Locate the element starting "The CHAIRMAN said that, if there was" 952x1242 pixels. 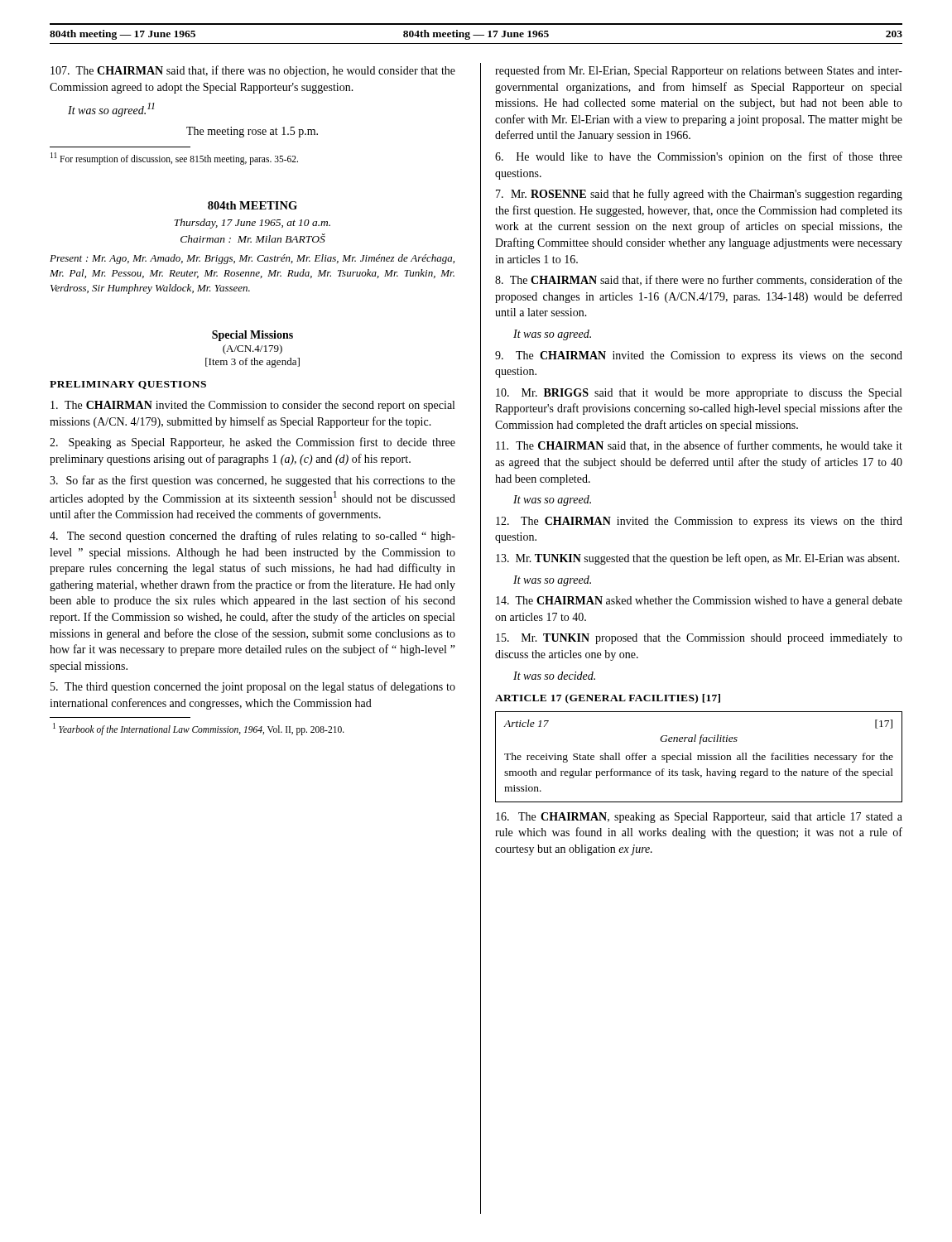click(253, 79)
